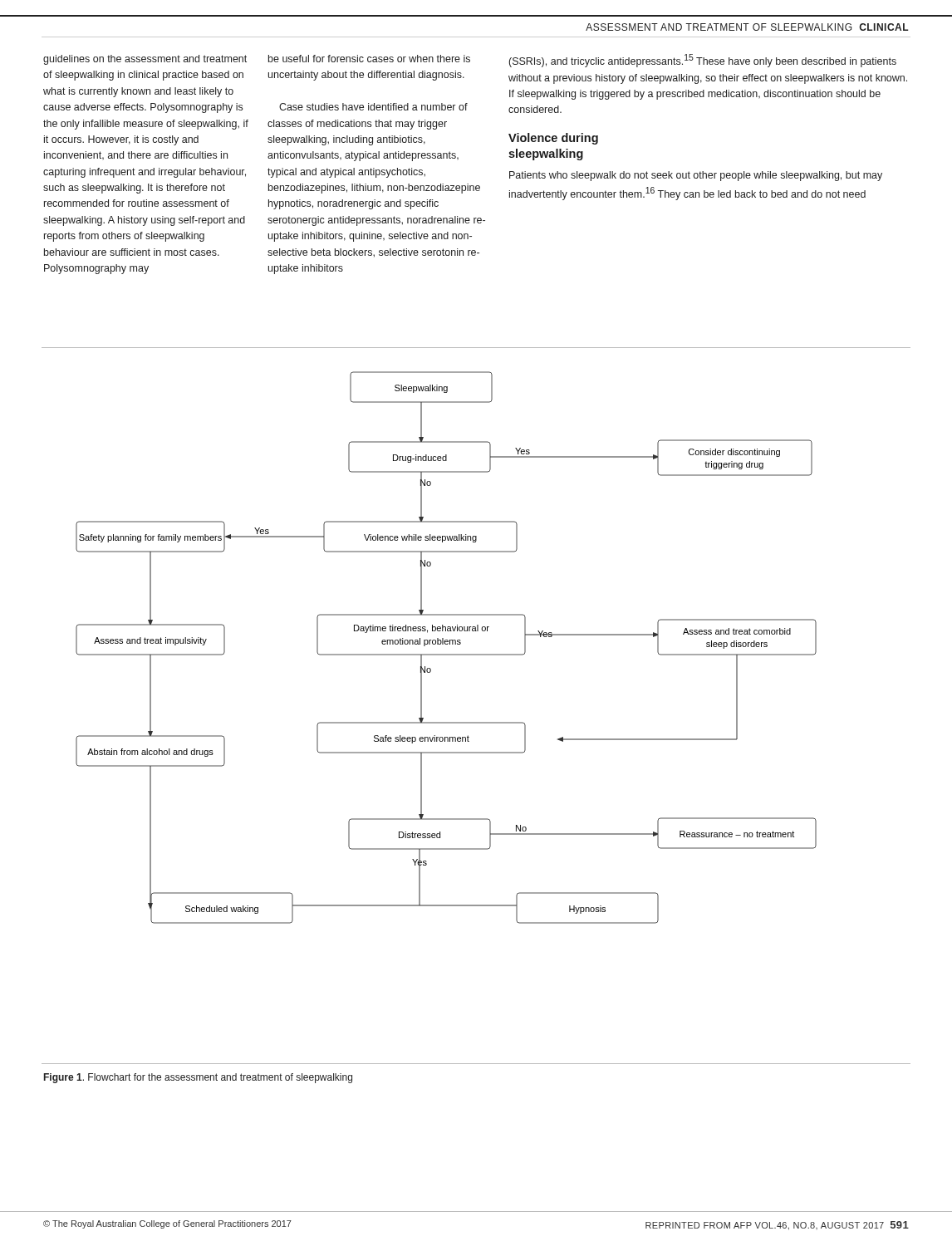The image size is (952, 1246).
Task: Locate the flowchart
Action: [476, 702]
